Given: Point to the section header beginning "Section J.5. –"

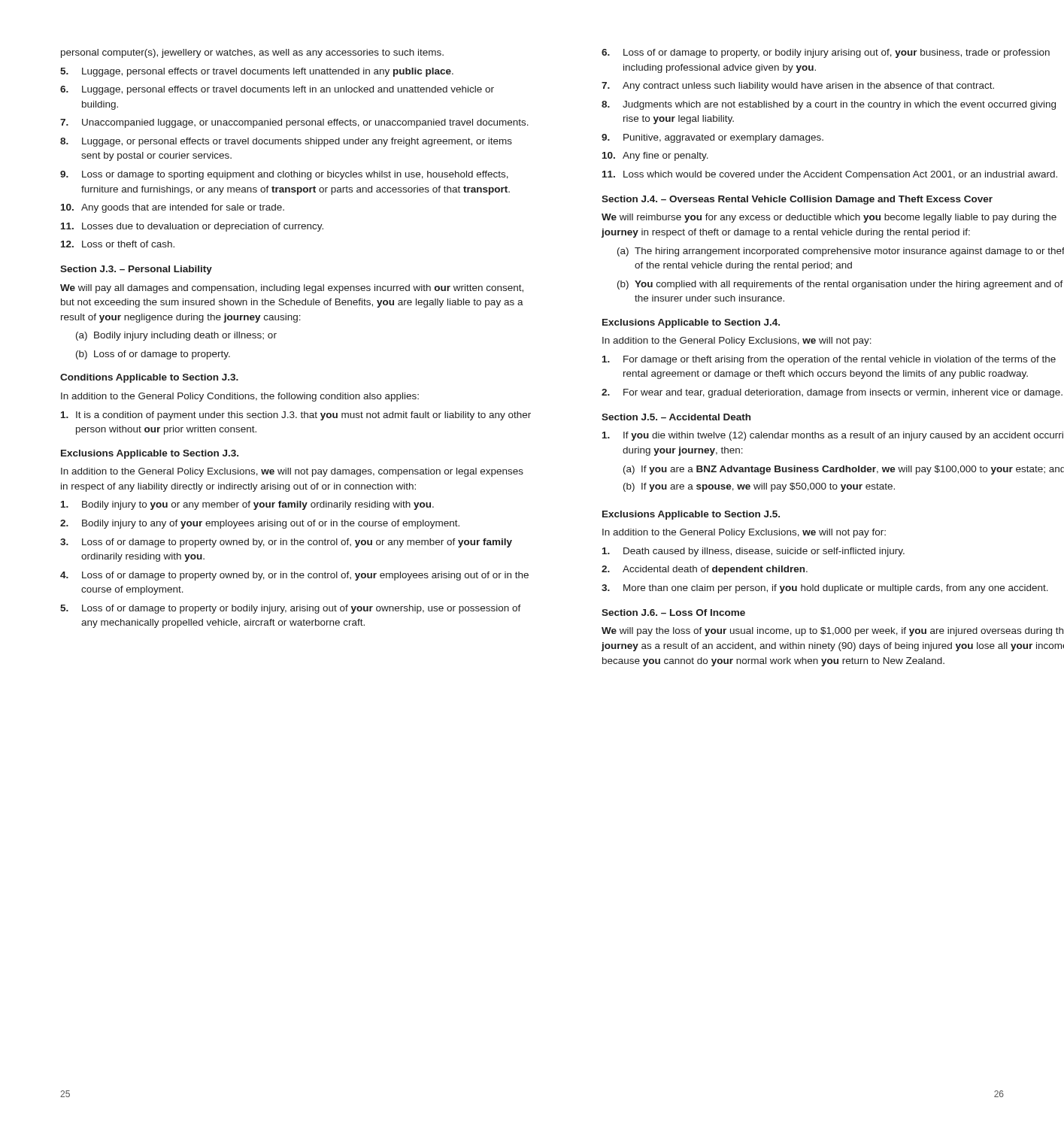Looking at the screenshot, I should pos(676,417).
